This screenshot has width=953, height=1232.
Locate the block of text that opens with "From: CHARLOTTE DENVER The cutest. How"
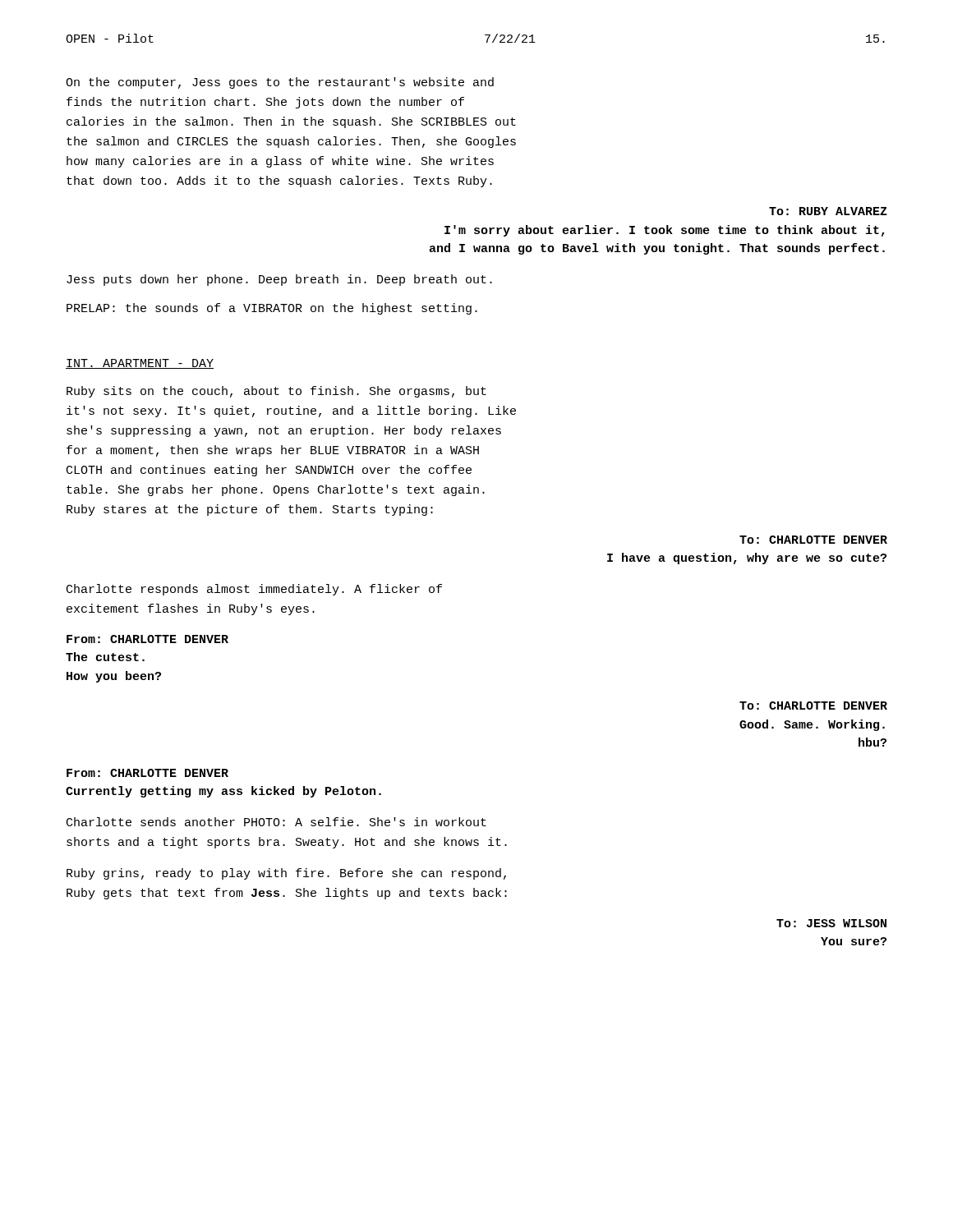pyautogui.click(x=147, y=658)
